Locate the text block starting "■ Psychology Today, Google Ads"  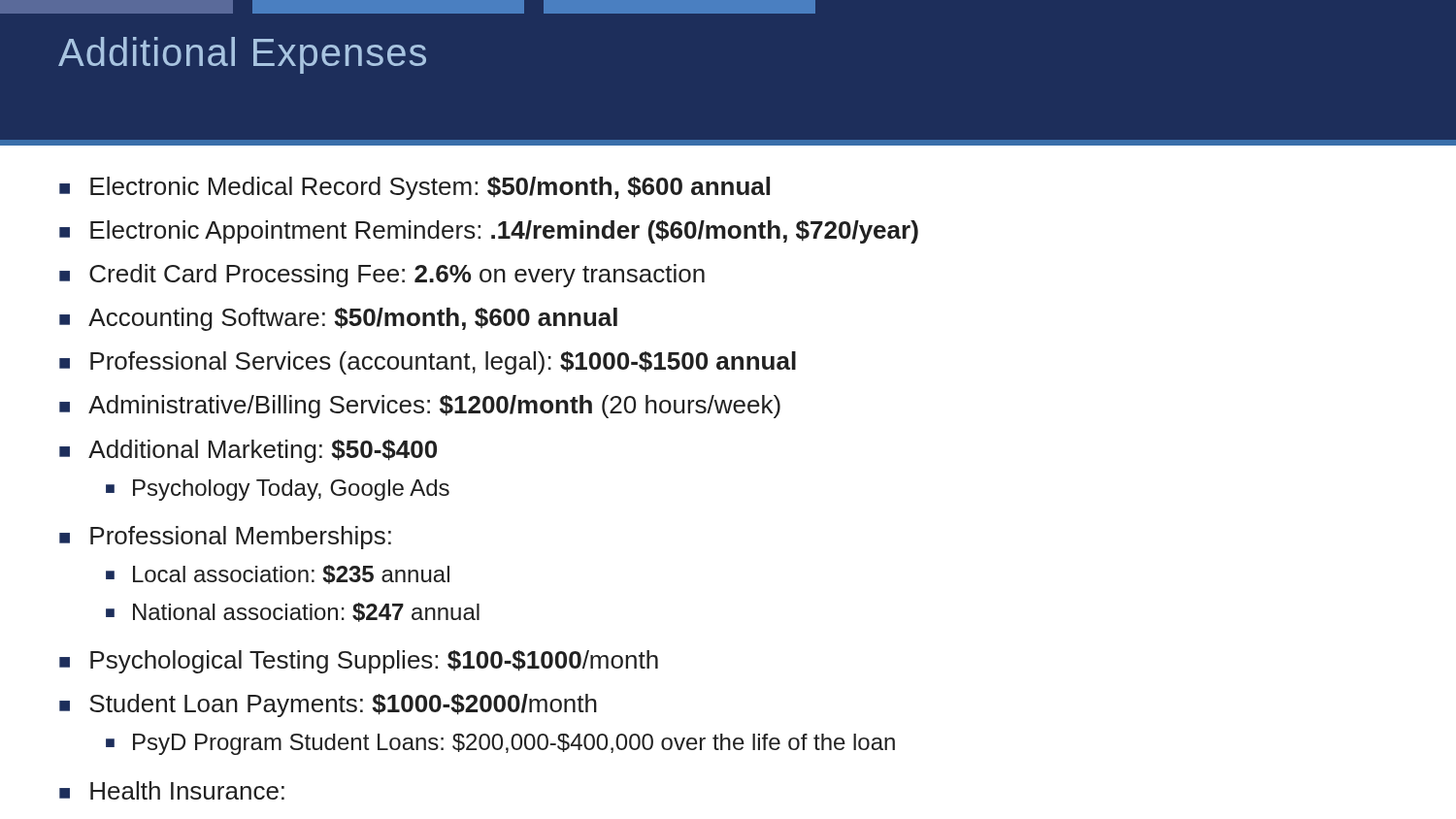277,488
